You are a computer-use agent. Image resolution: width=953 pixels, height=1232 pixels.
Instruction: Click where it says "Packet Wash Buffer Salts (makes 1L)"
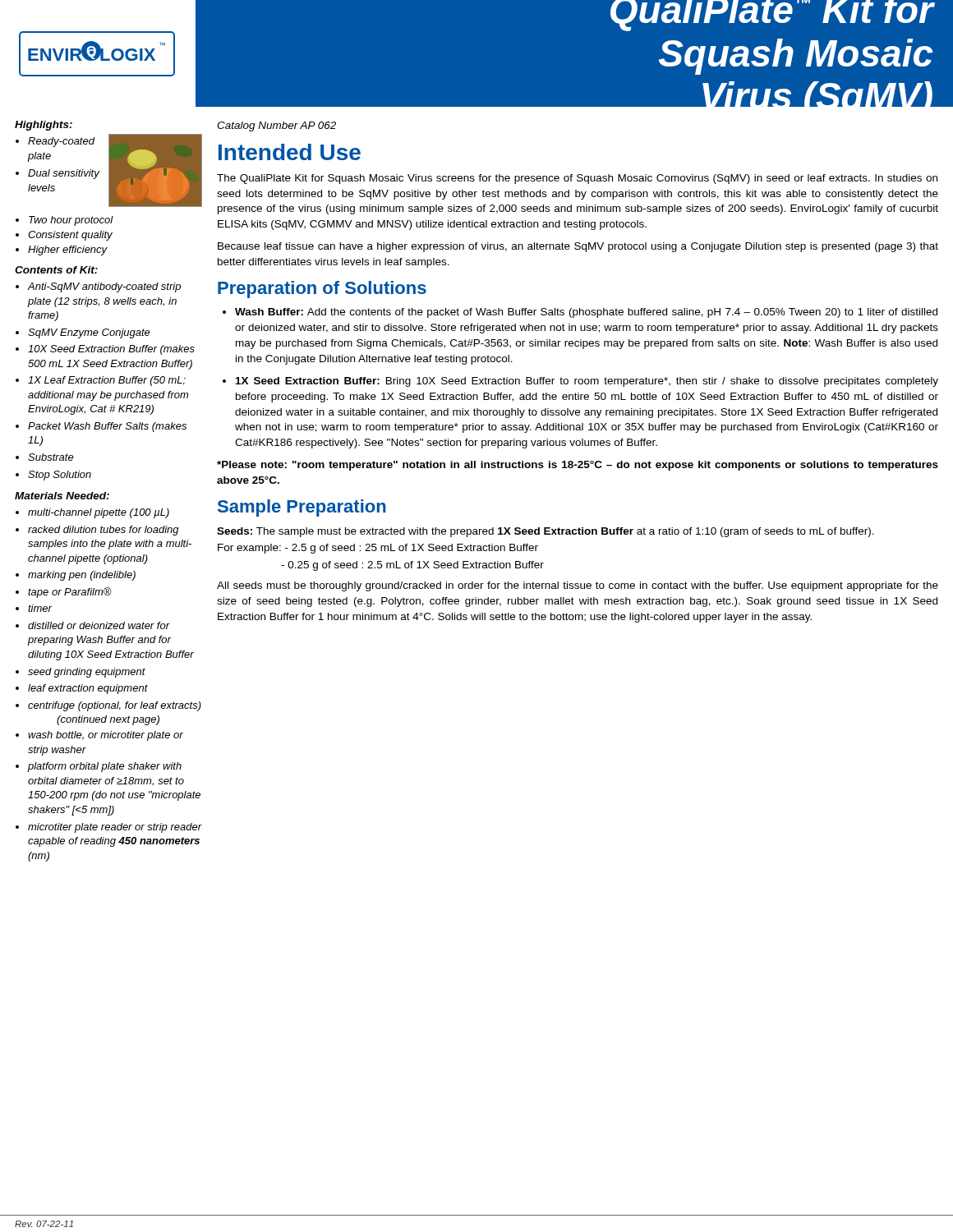point(108,433)
